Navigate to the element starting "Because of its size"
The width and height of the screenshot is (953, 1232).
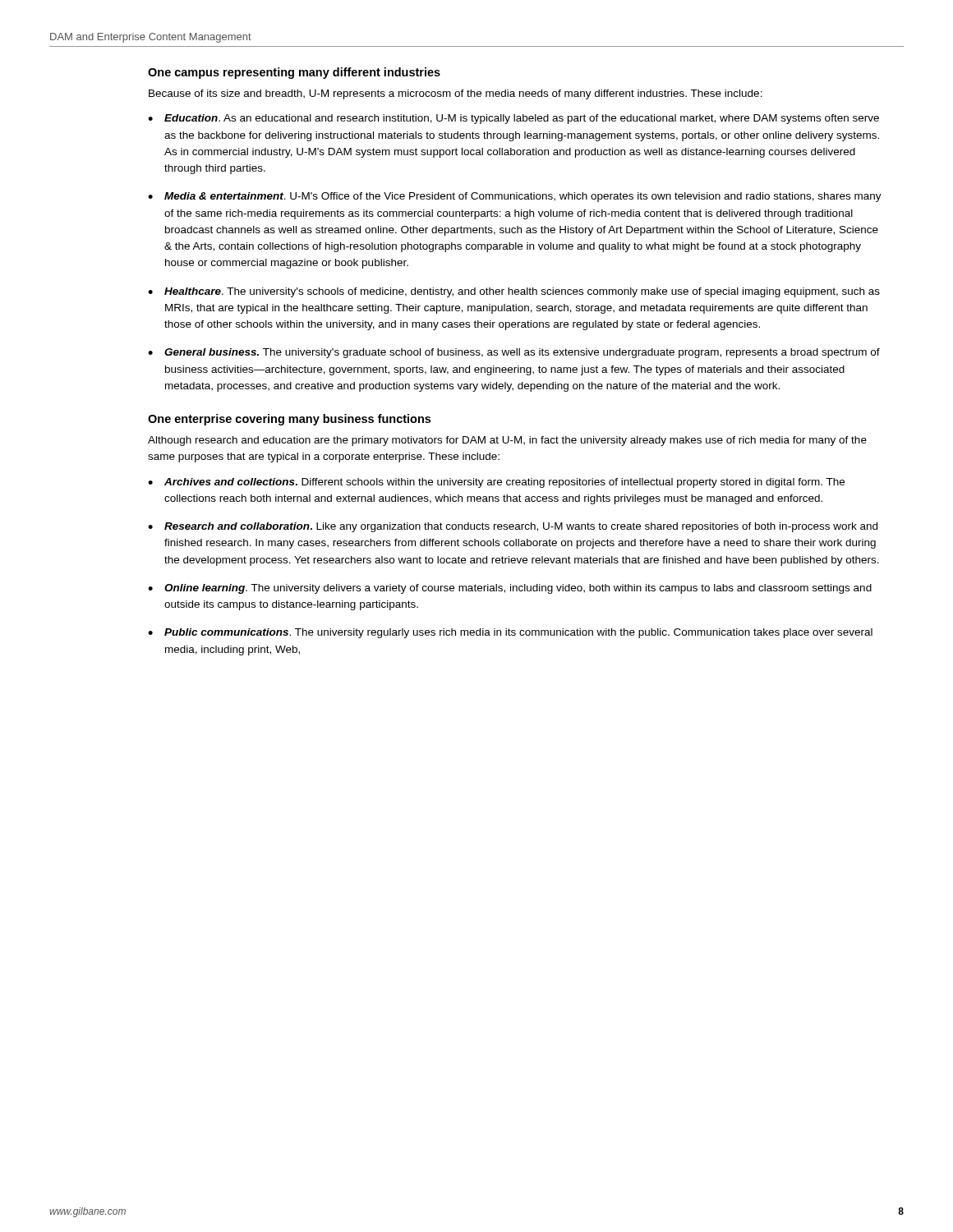pos(455,93)
